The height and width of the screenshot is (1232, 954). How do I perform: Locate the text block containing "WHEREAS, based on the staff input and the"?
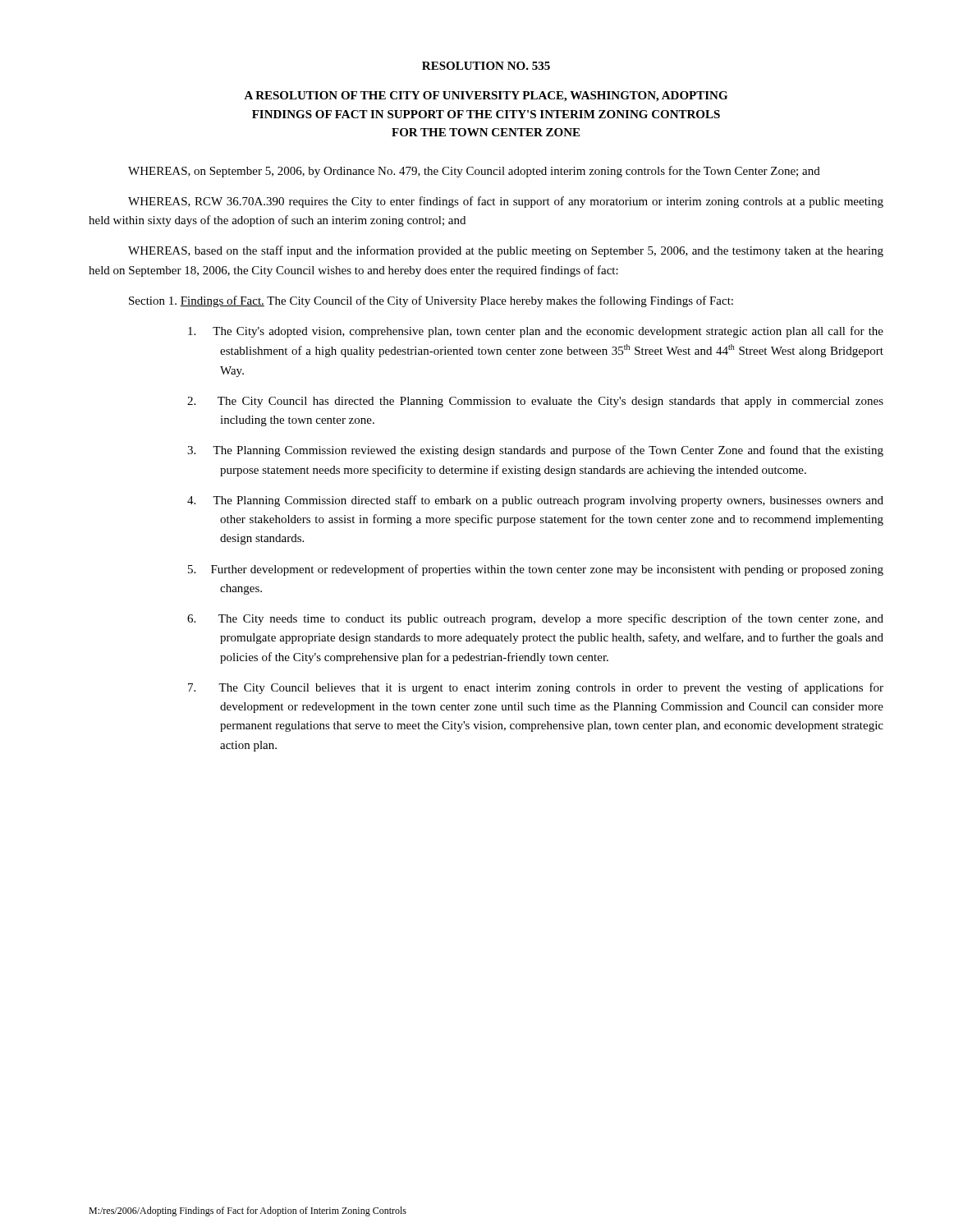point(486,260)
